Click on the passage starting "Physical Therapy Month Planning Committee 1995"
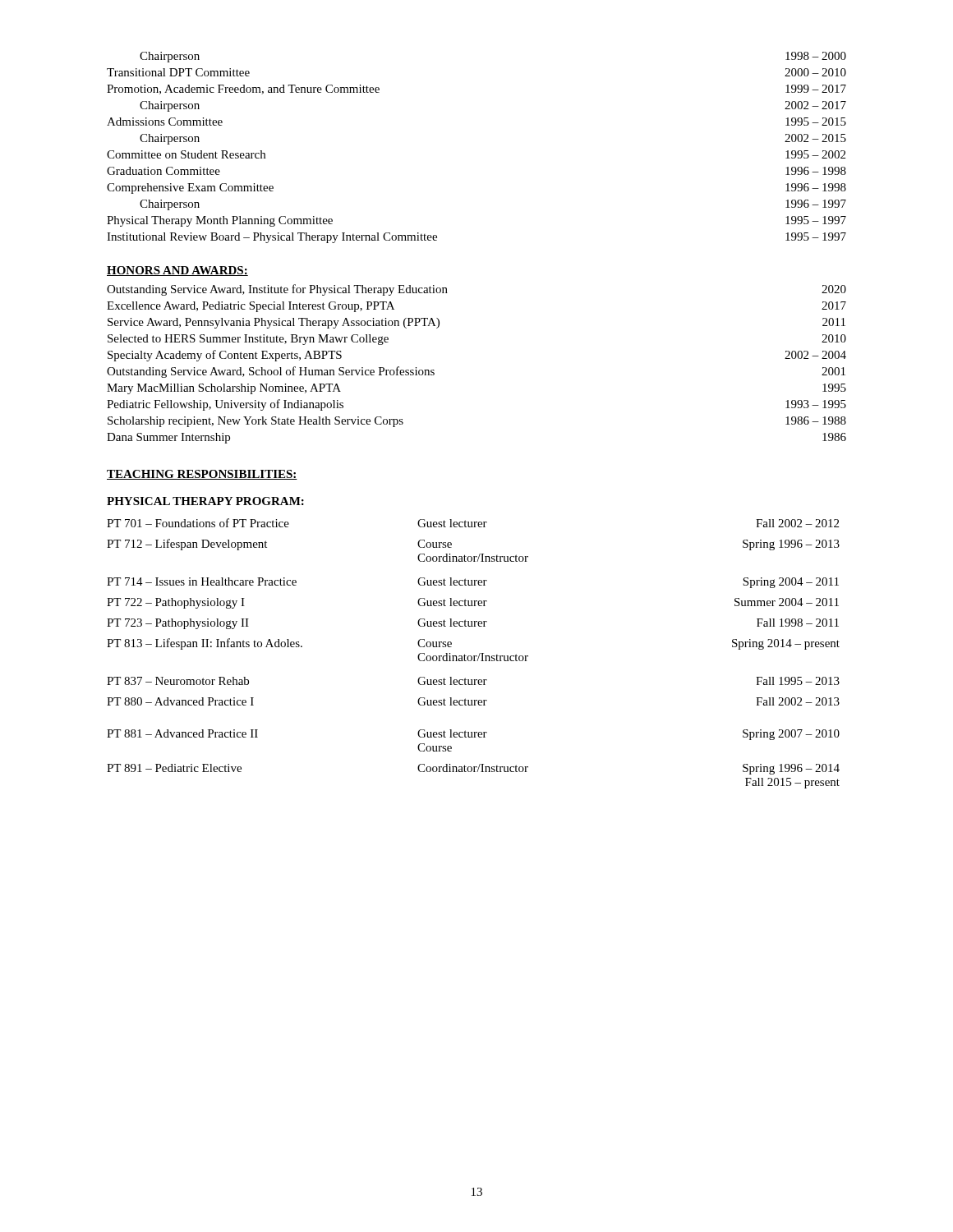 [x=217, y=221]
